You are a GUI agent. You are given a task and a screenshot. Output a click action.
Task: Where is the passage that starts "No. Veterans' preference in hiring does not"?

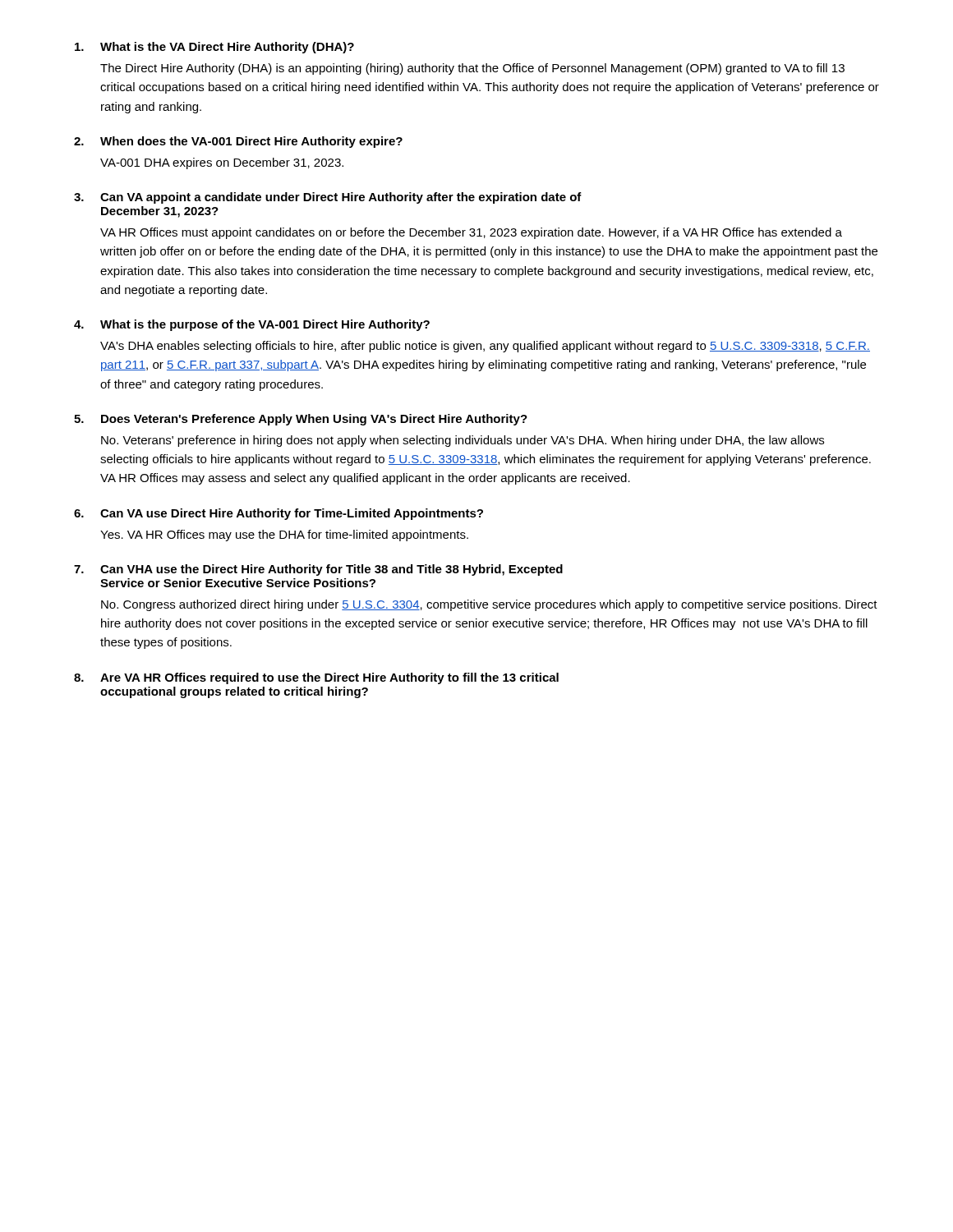(x=486, y=459)
